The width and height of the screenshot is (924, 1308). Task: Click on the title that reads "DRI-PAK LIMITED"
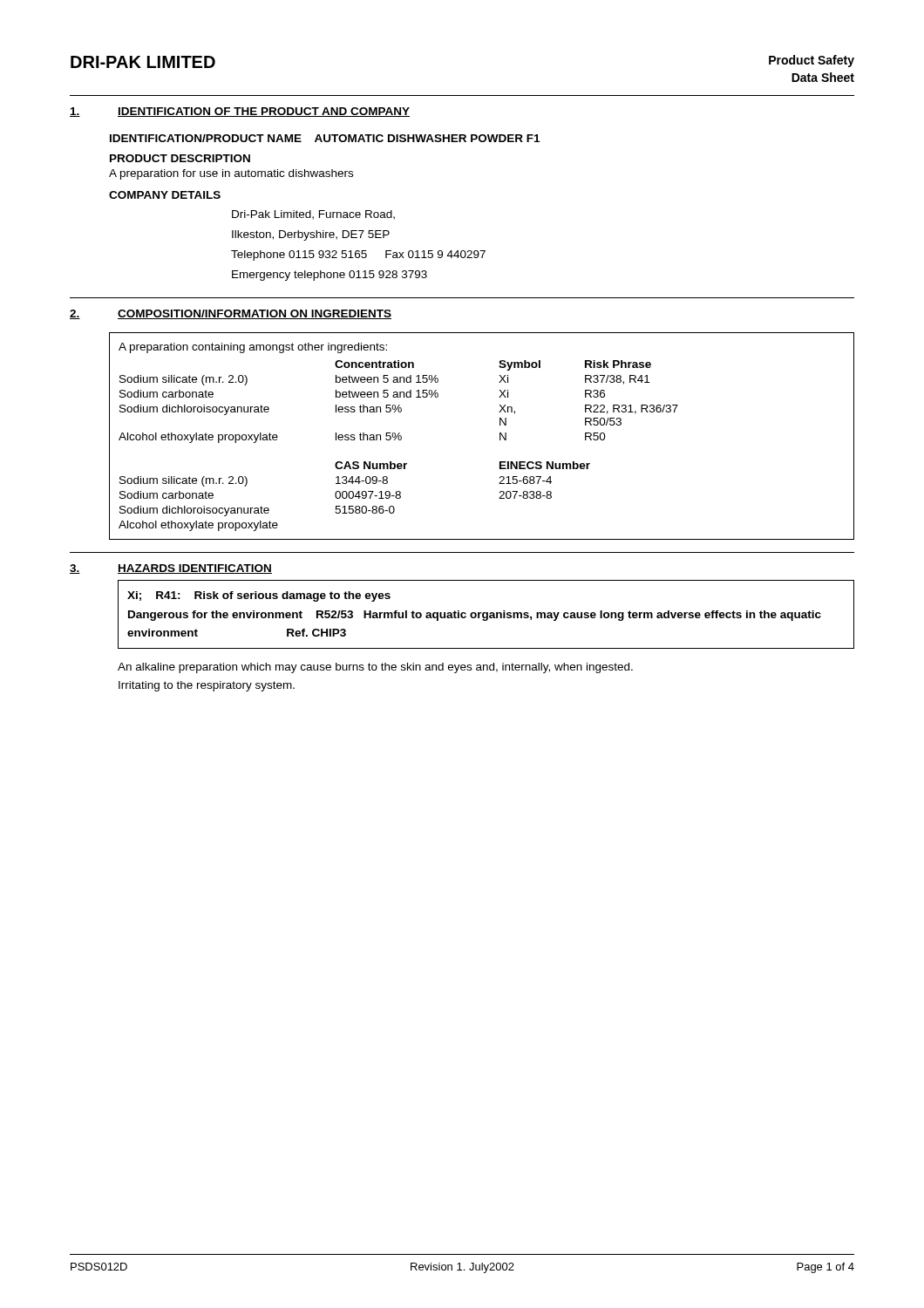143,62
